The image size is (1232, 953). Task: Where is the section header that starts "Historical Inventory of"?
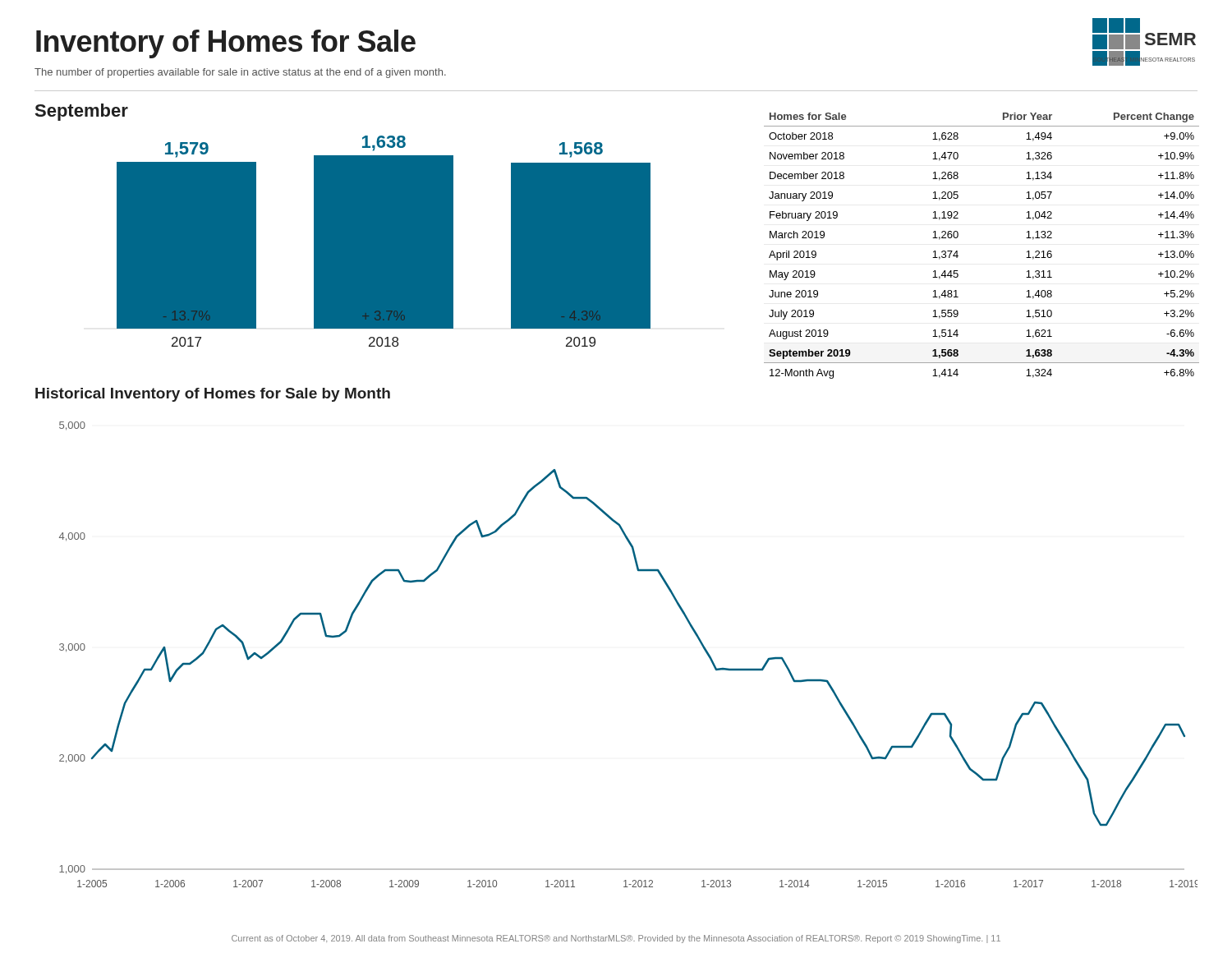[213, 393]
